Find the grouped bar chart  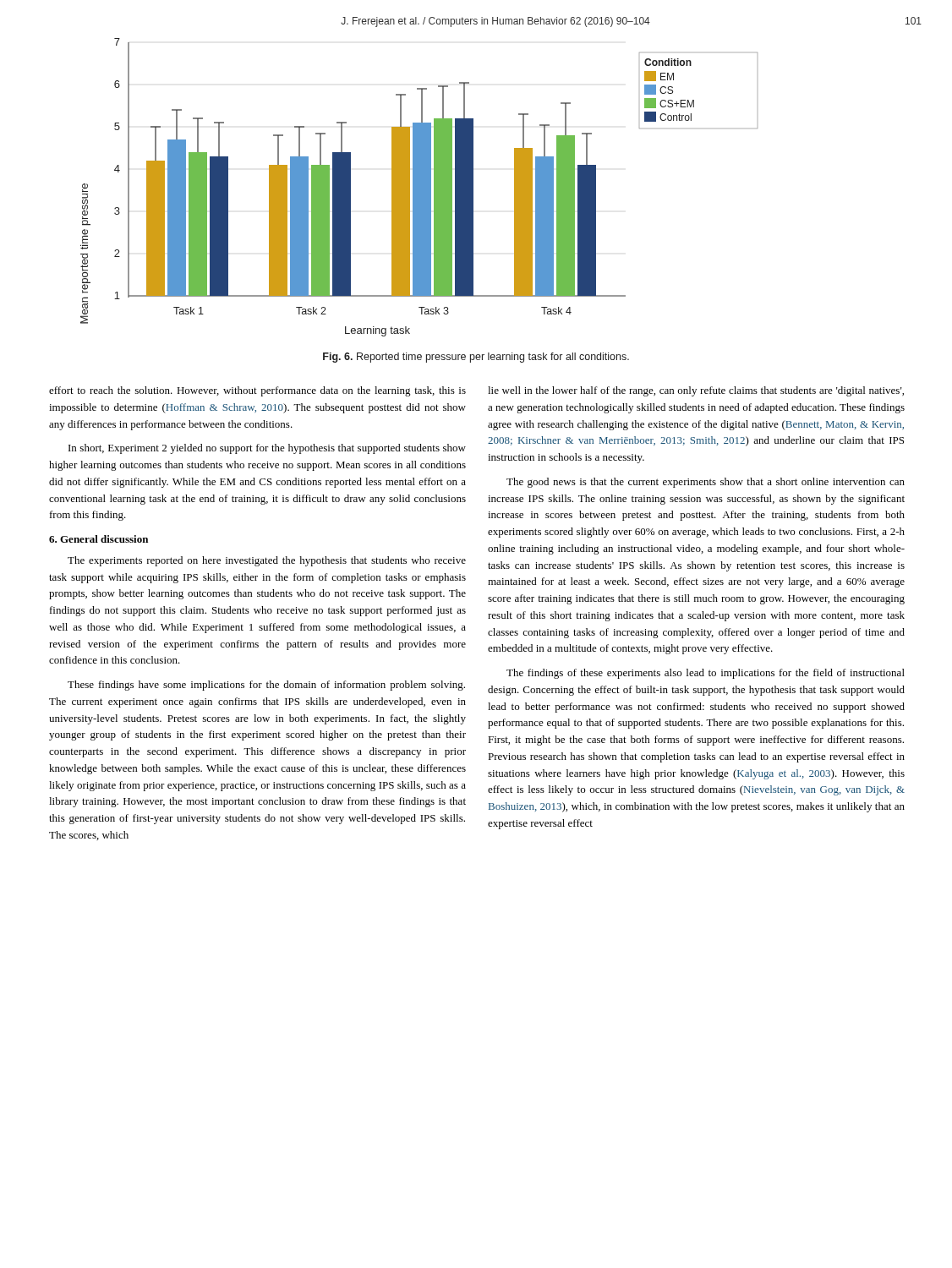pyautogui.click(x=423, y=190)
